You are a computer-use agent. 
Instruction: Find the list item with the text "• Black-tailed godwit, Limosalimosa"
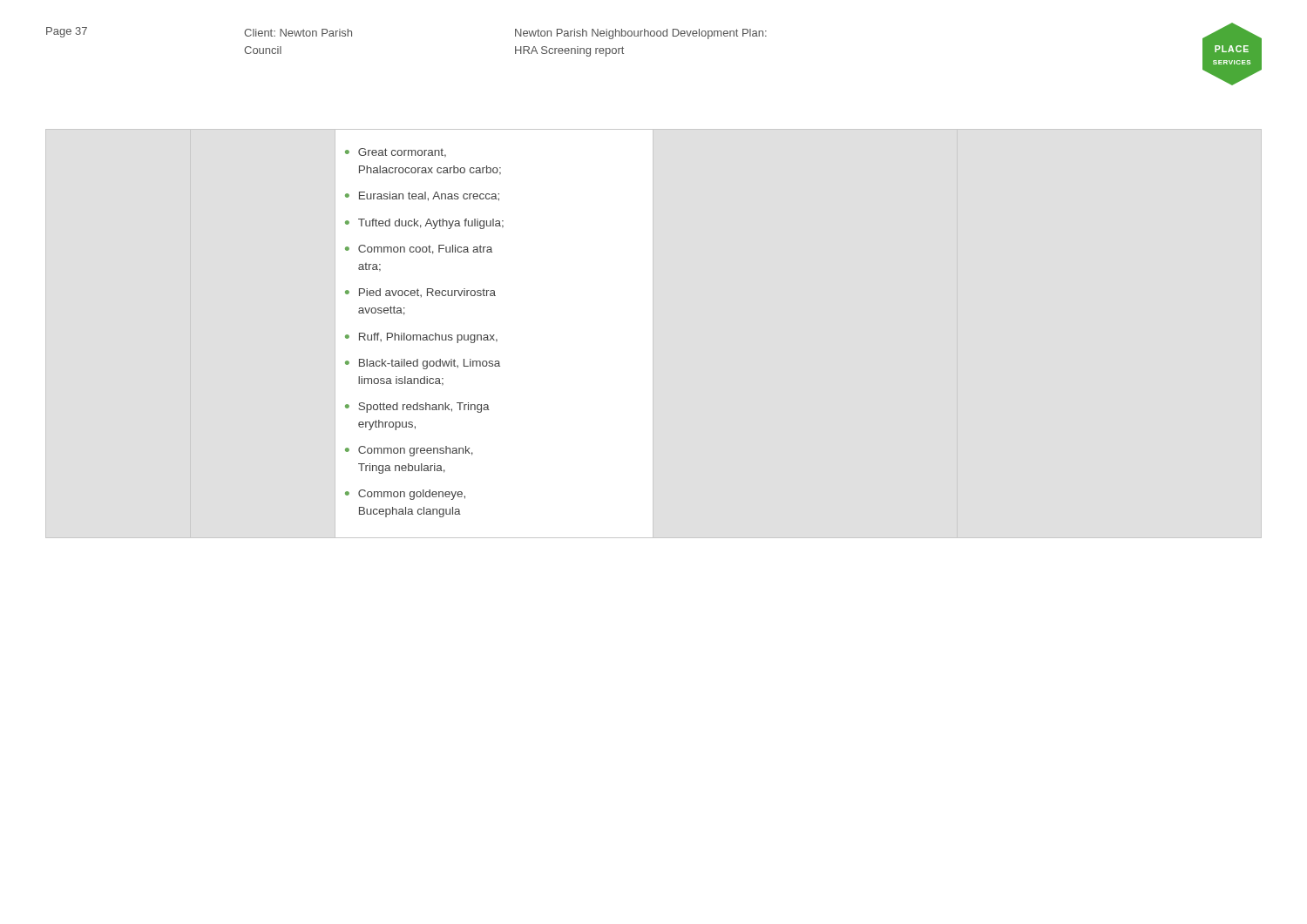click(422, 372)
